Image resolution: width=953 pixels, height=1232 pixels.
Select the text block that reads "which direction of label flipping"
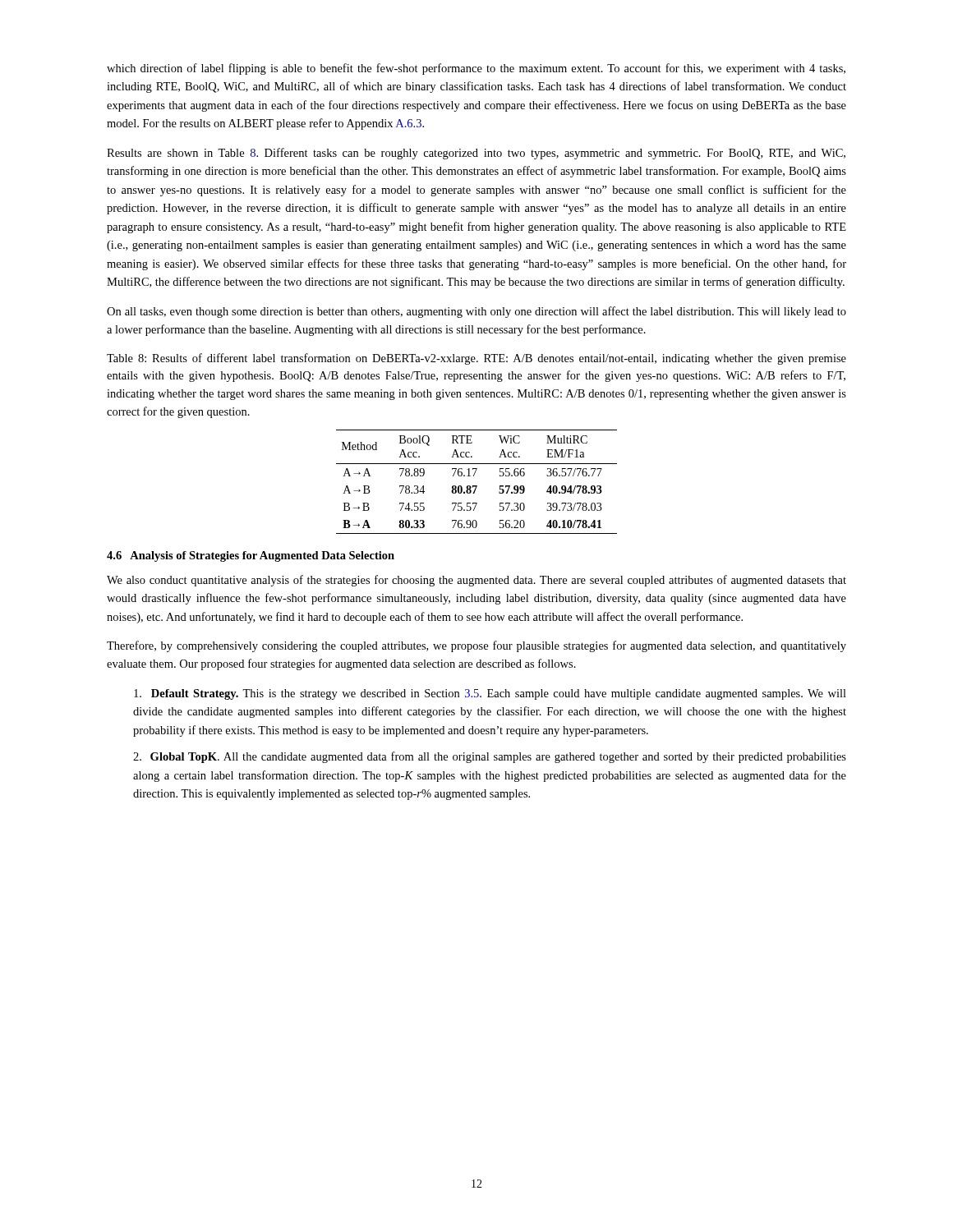[476, 96]
